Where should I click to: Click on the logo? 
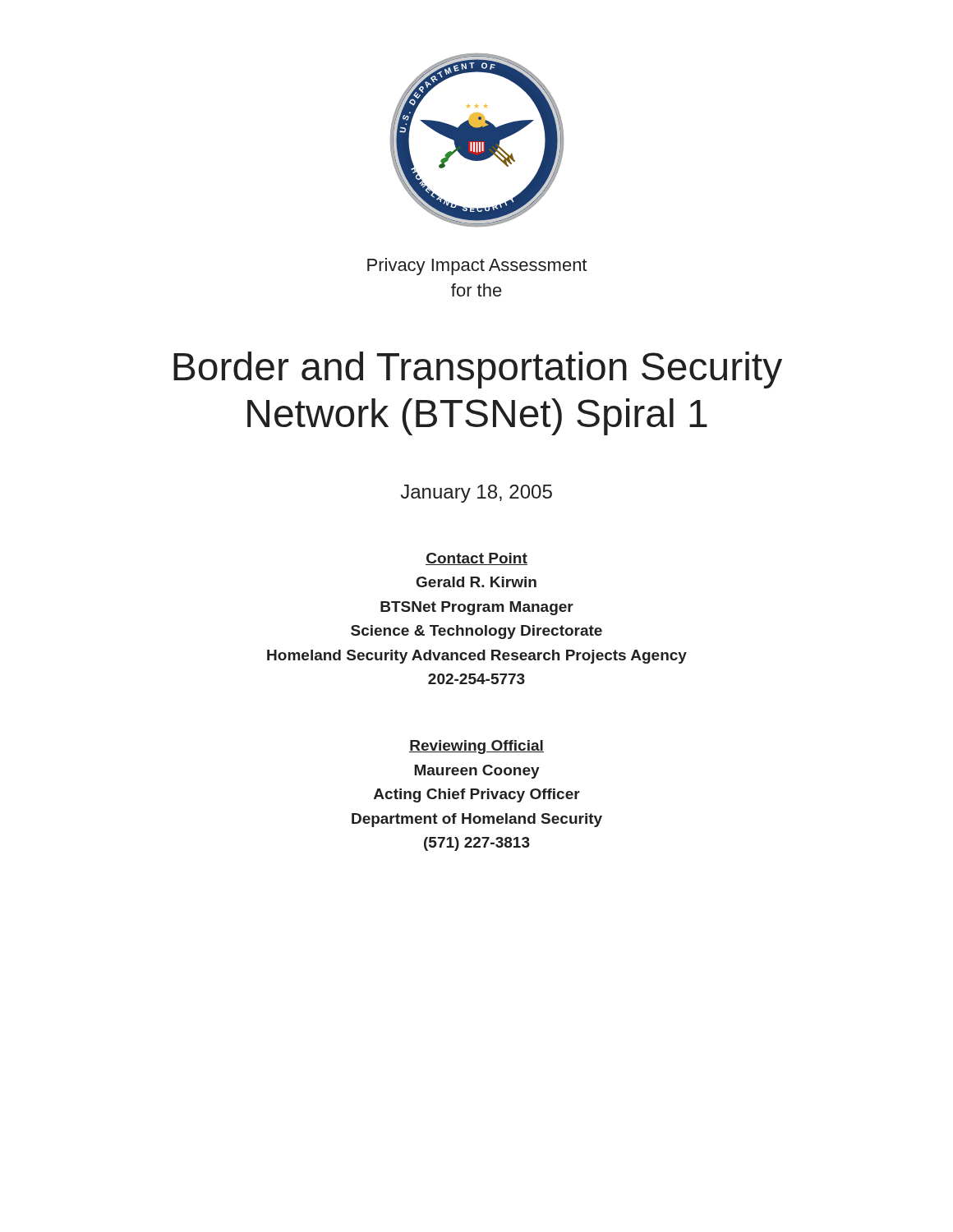[476, 140]
